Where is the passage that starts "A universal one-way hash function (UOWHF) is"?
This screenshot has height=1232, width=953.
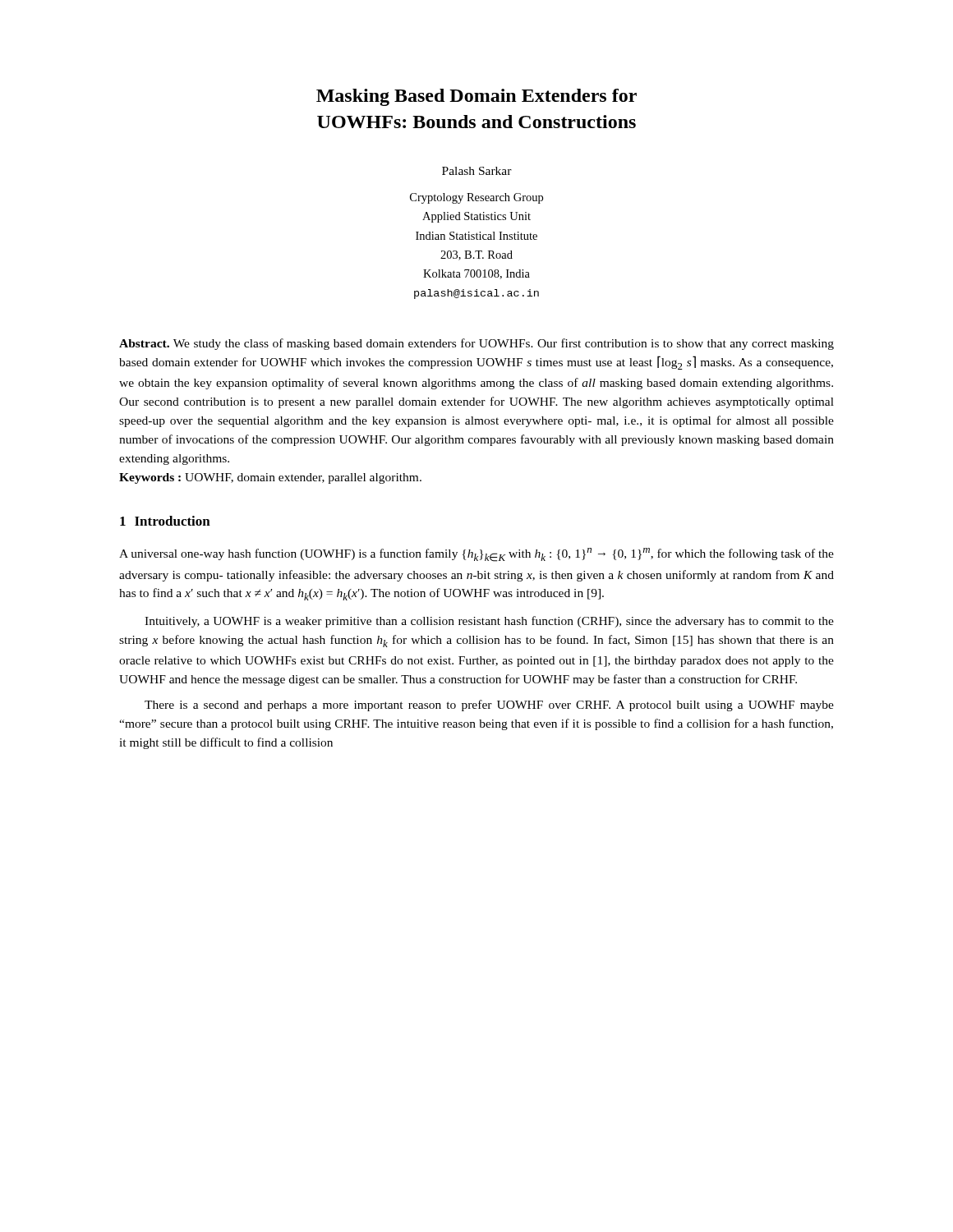tap(476, 573)
